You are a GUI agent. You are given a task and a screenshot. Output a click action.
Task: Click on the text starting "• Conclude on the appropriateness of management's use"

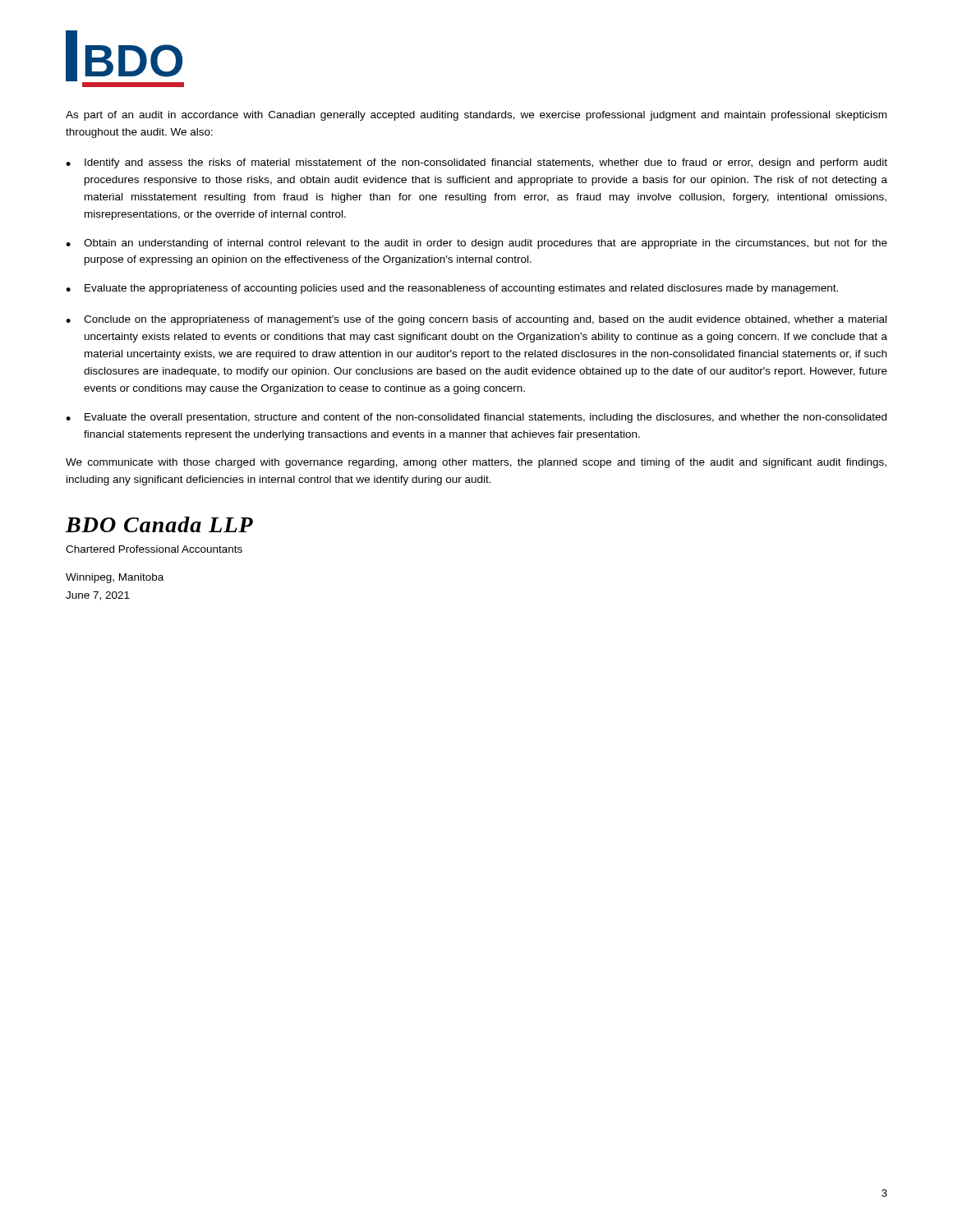476,354
